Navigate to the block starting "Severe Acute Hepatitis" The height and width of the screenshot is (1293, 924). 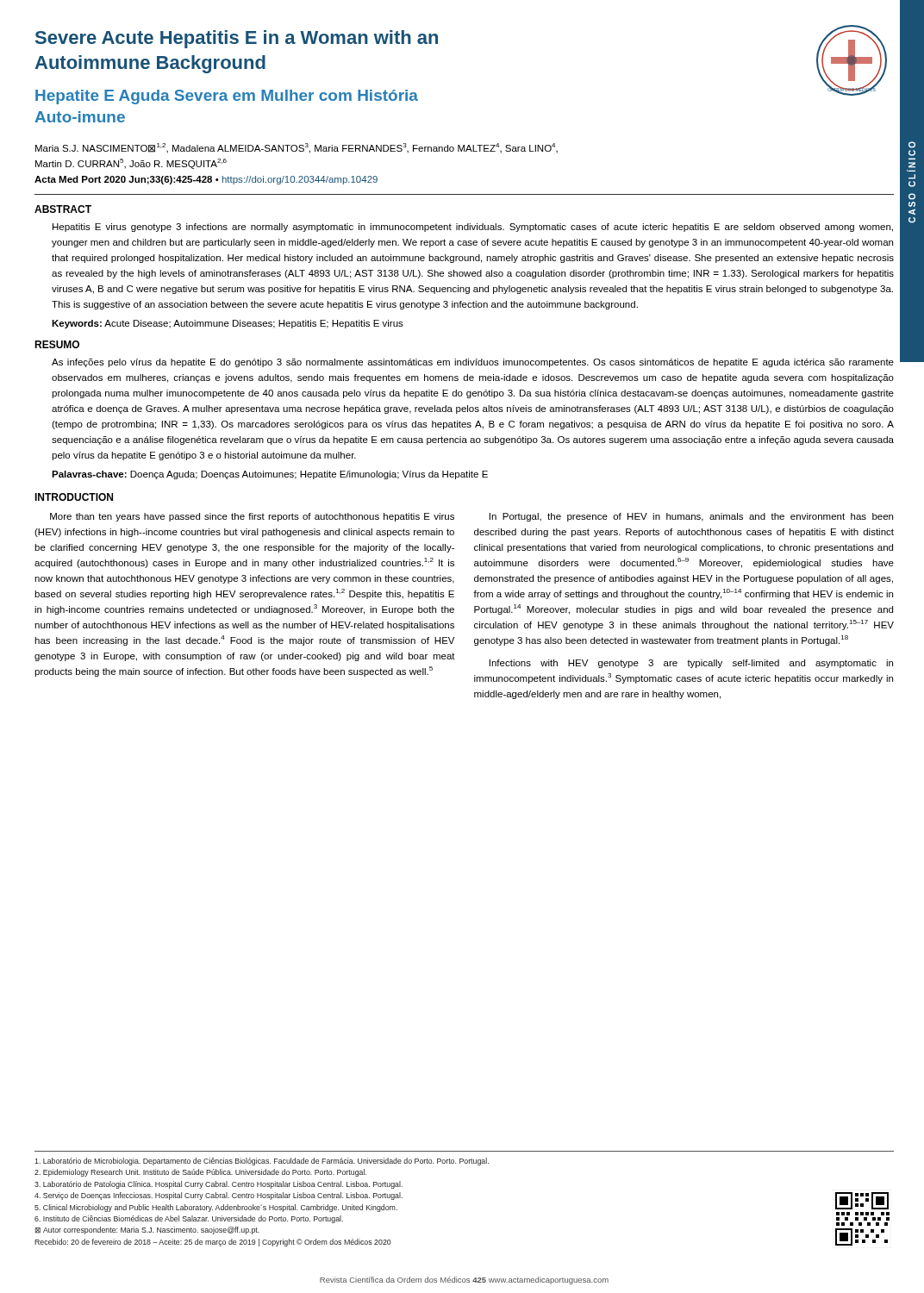pos(237,50)
